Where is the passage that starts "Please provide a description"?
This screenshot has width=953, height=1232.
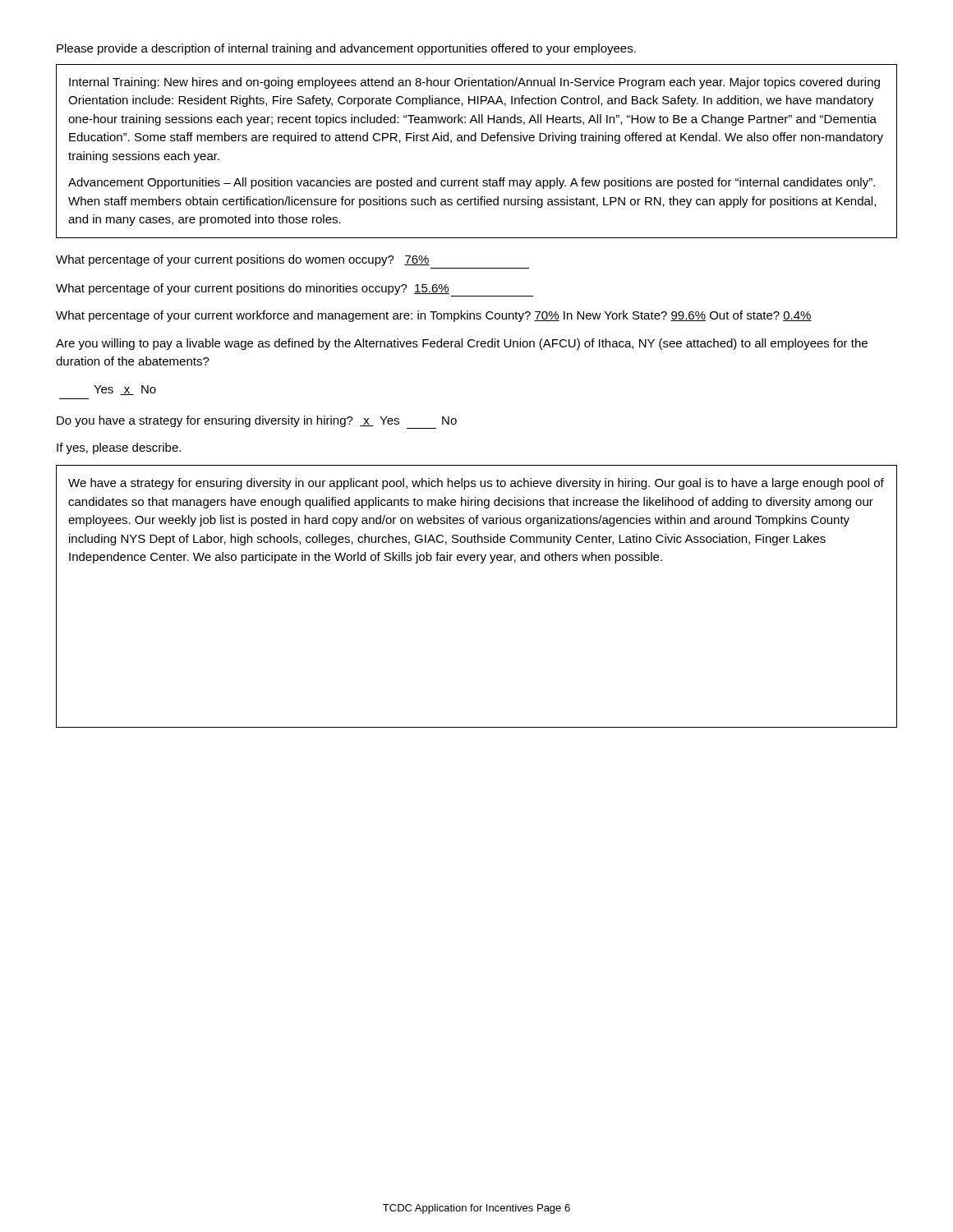tap(346, 48)
